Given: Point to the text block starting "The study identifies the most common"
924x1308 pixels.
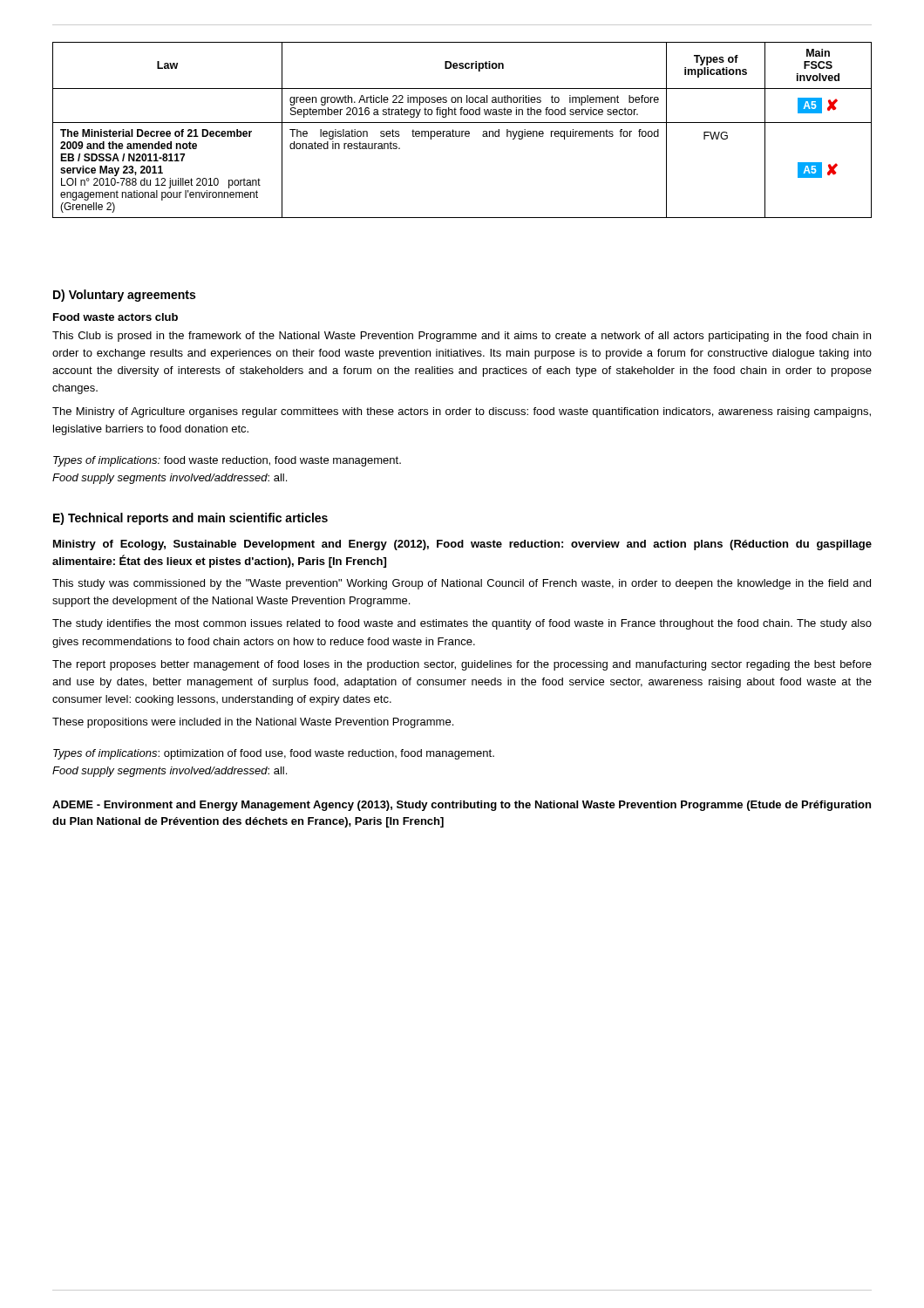Looking at the screenshot, I should pos(462,632).
